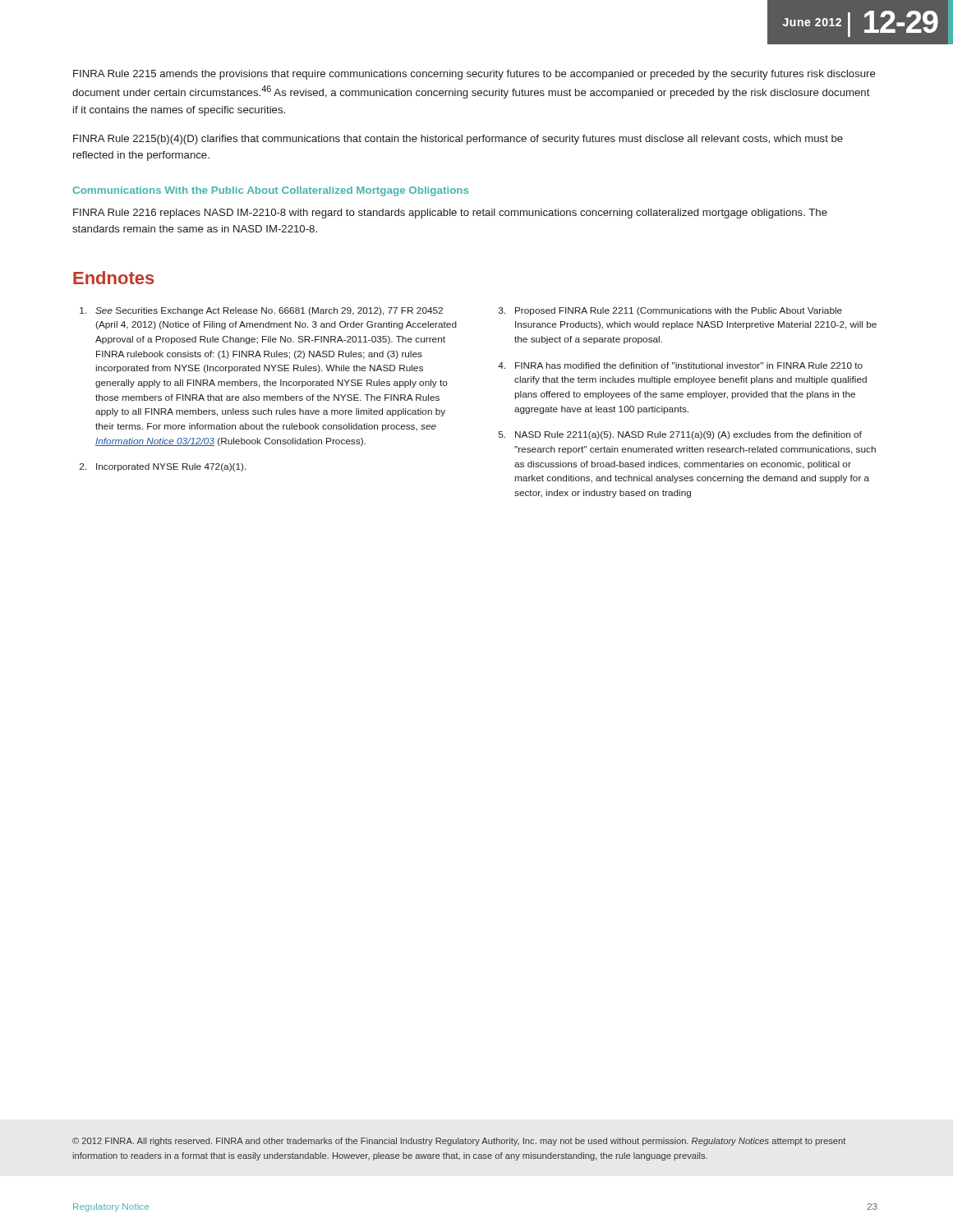
Task: Navigate to the text block starting "3. Proposed FINRA Rule"
Action: [684, 325]
